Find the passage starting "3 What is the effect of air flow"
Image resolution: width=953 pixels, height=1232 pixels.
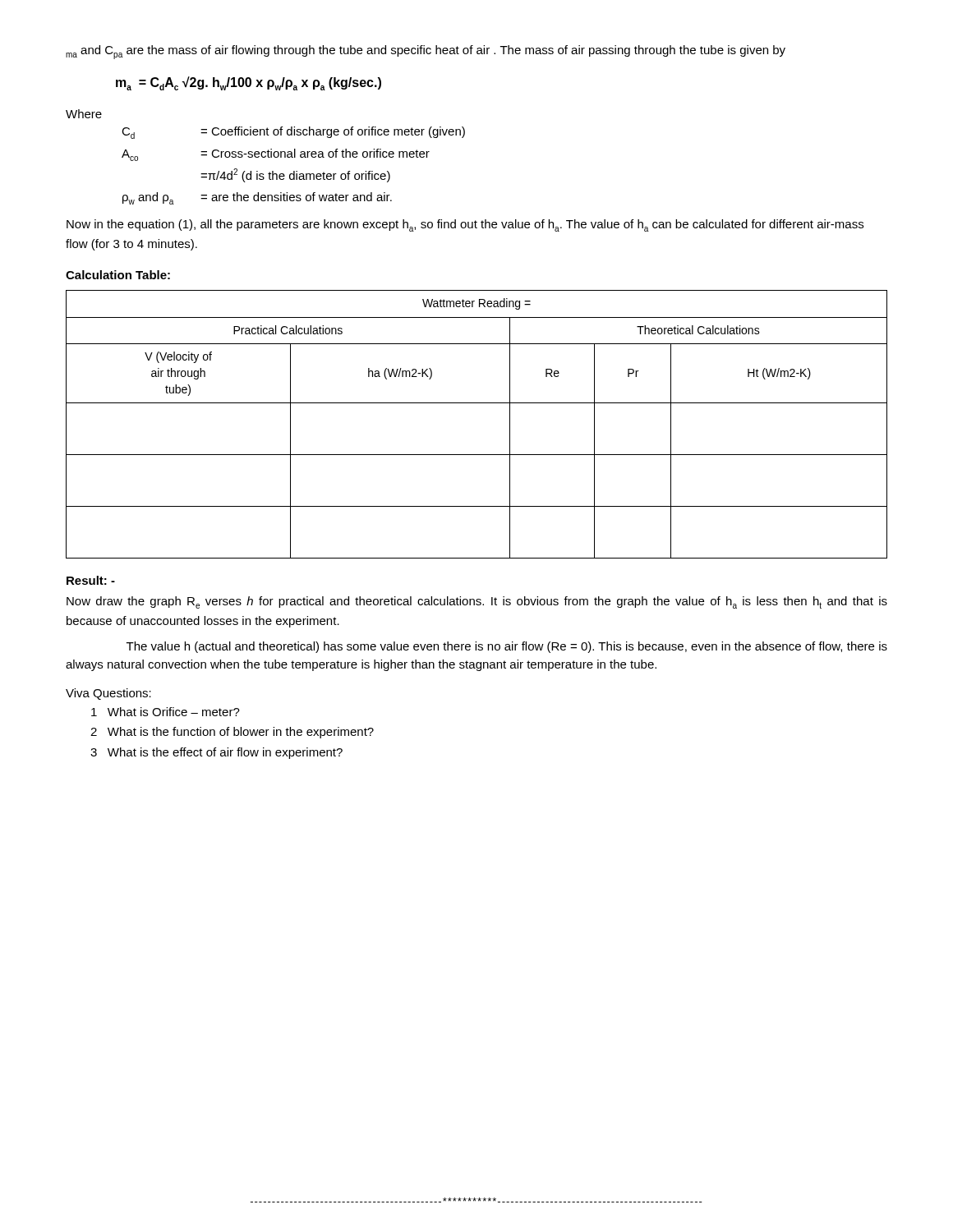[x=217, y=752]
